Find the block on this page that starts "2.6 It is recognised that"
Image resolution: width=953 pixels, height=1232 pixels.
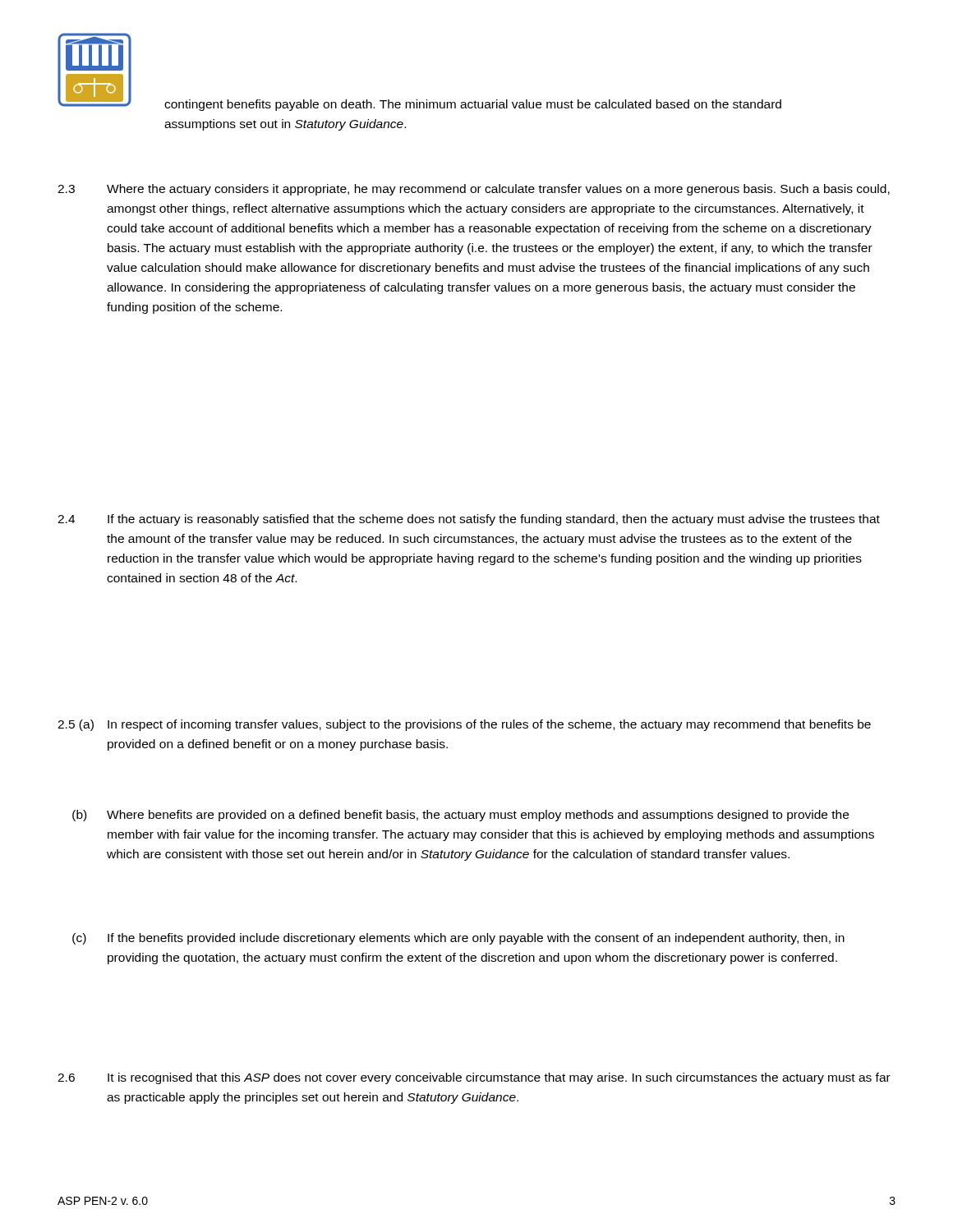click(476, 1087)
